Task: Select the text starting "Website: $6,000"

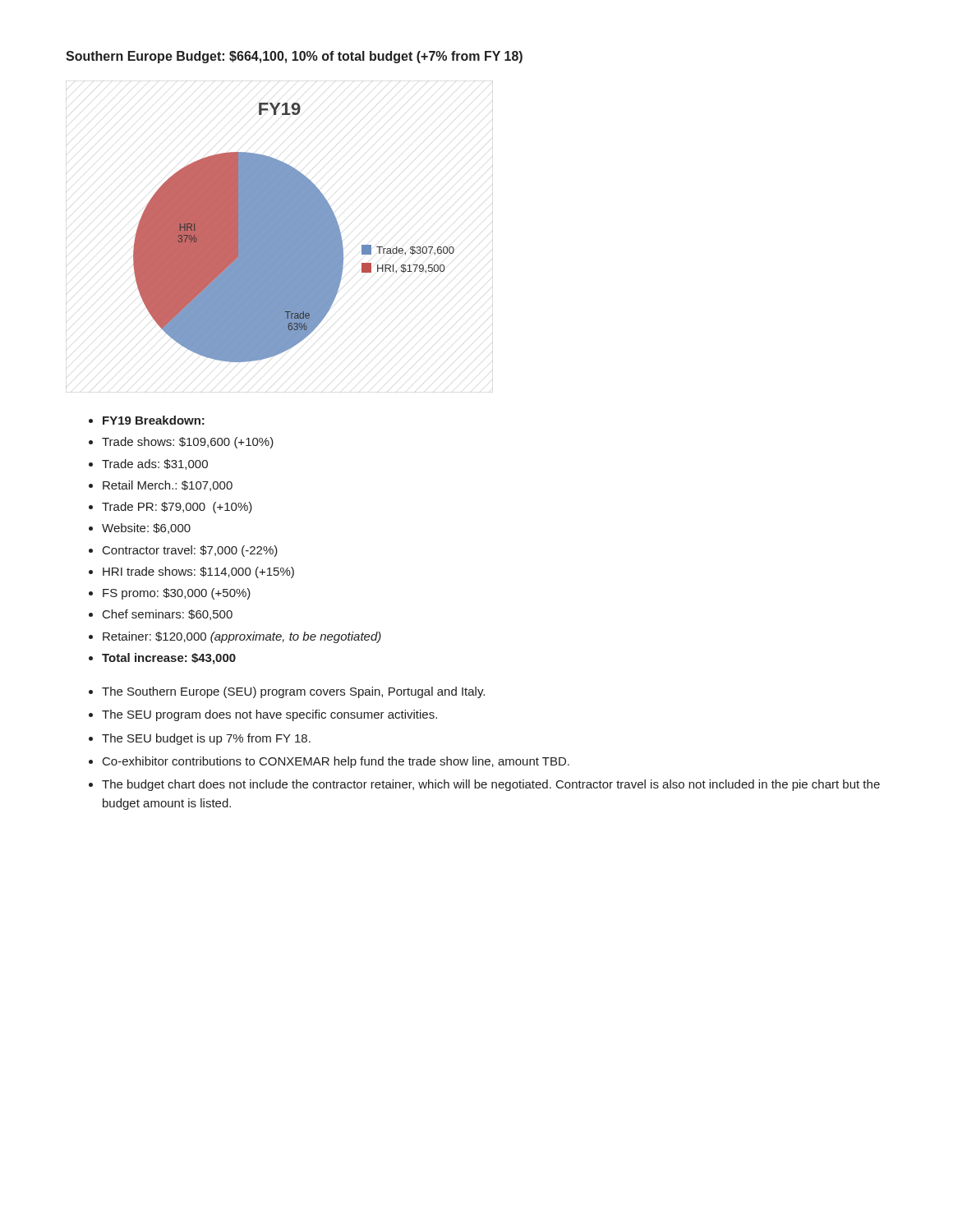Action: [x=146, y=528]
